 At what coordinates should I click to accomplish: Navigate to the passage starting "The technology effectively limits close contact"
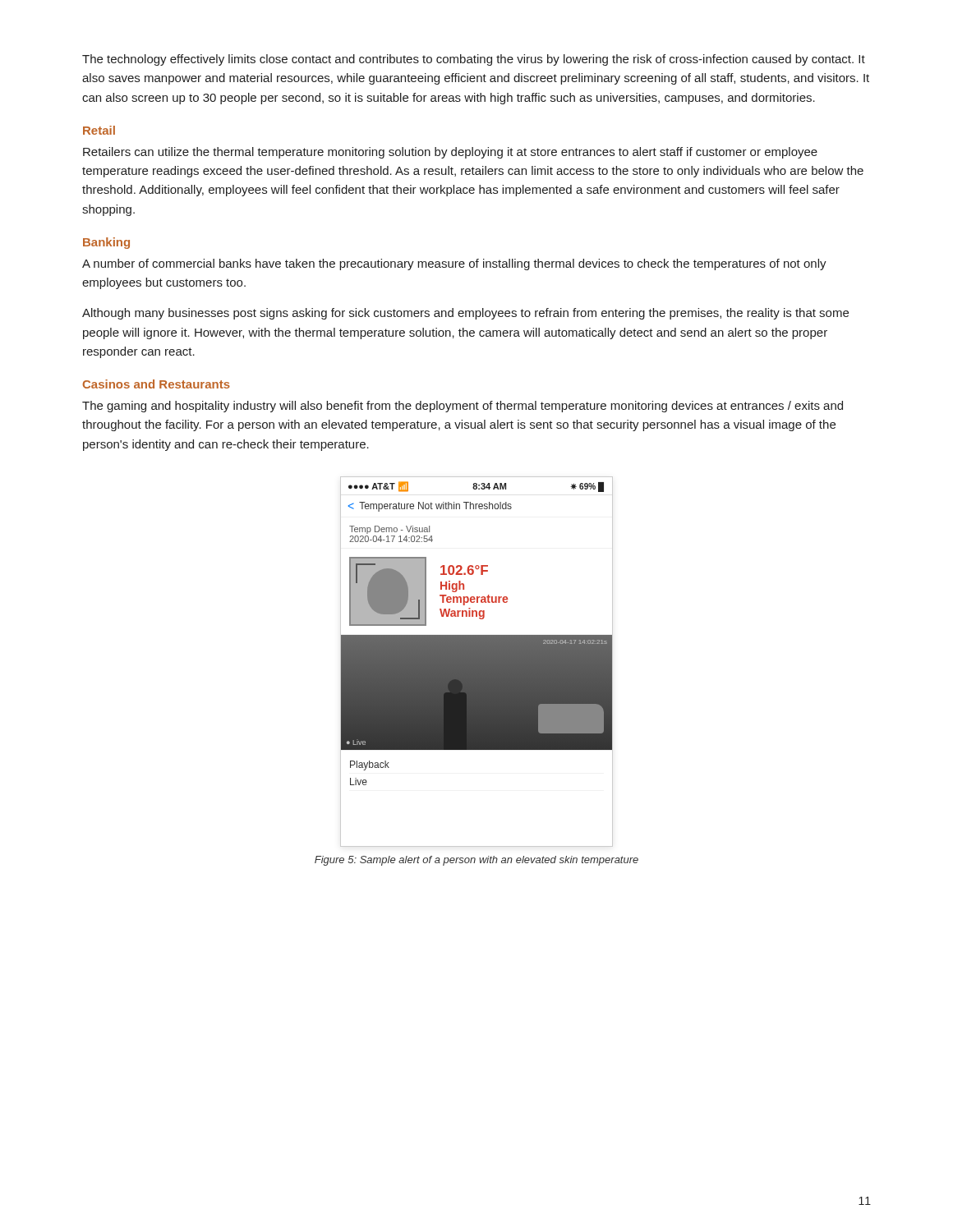[x=476, y=78]
